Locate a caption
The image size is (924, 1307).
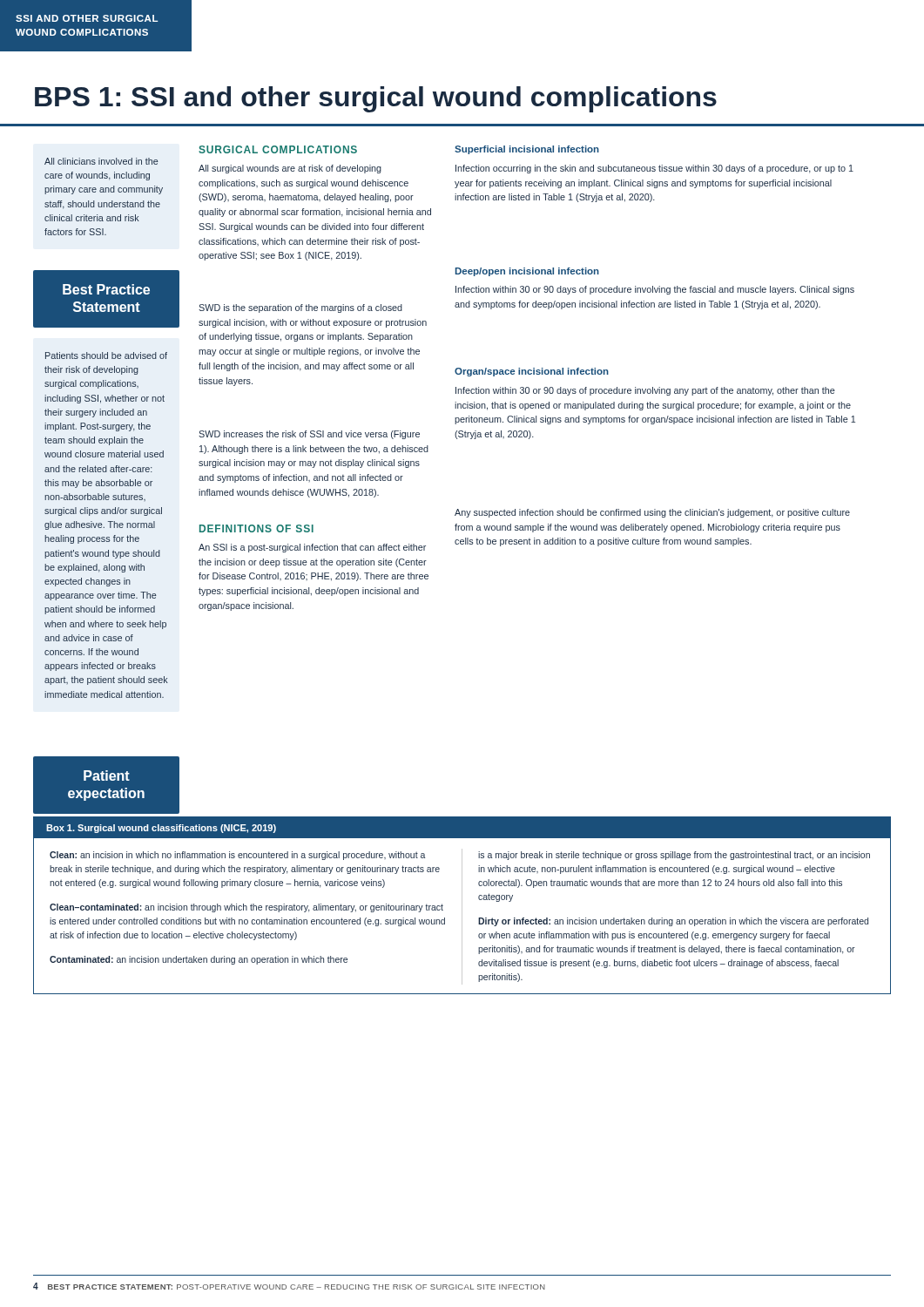161,828
